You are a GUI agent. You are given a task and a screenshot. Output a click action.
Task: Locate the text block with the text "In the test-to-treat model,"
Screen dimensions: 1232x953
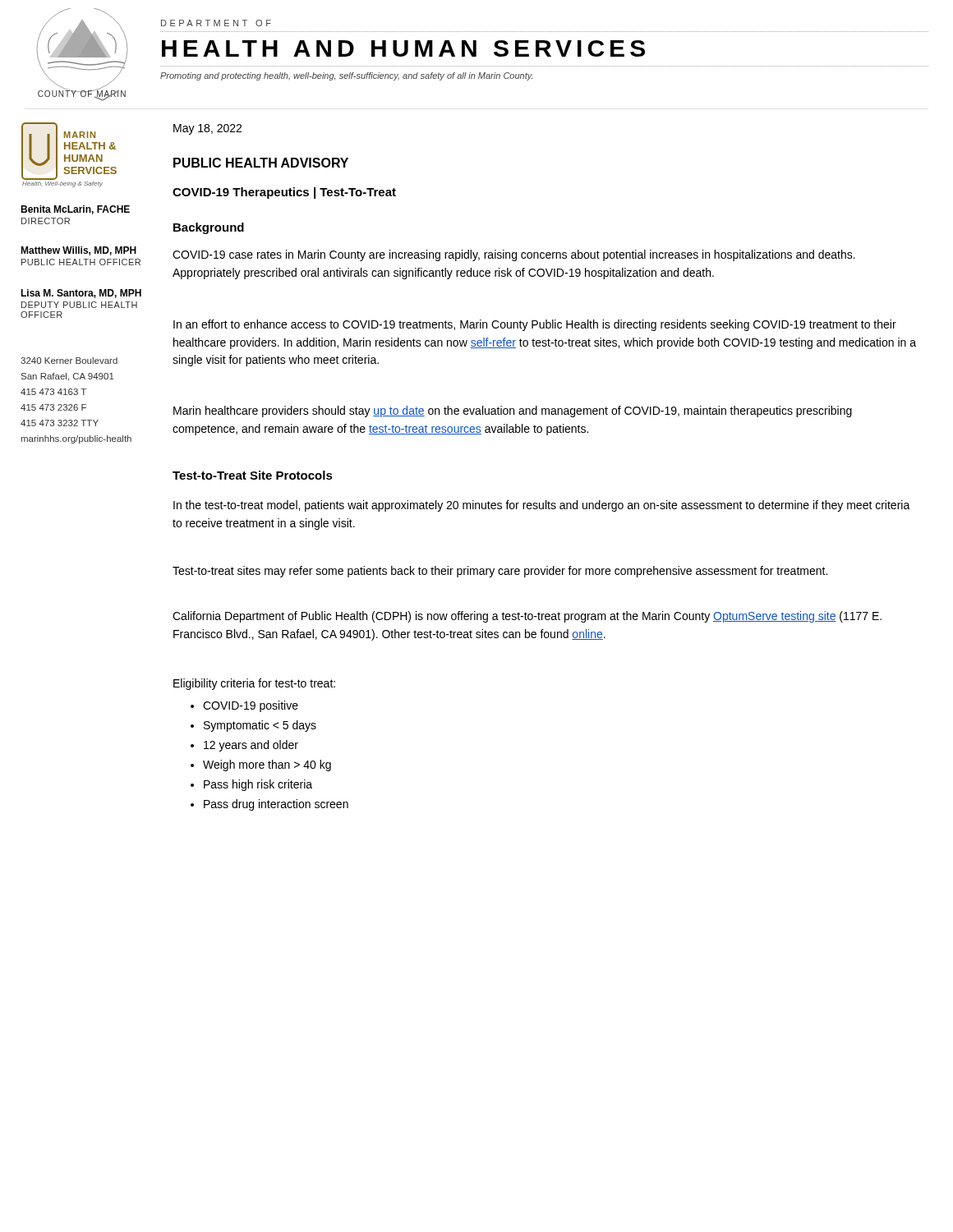(x=541, y=514)
